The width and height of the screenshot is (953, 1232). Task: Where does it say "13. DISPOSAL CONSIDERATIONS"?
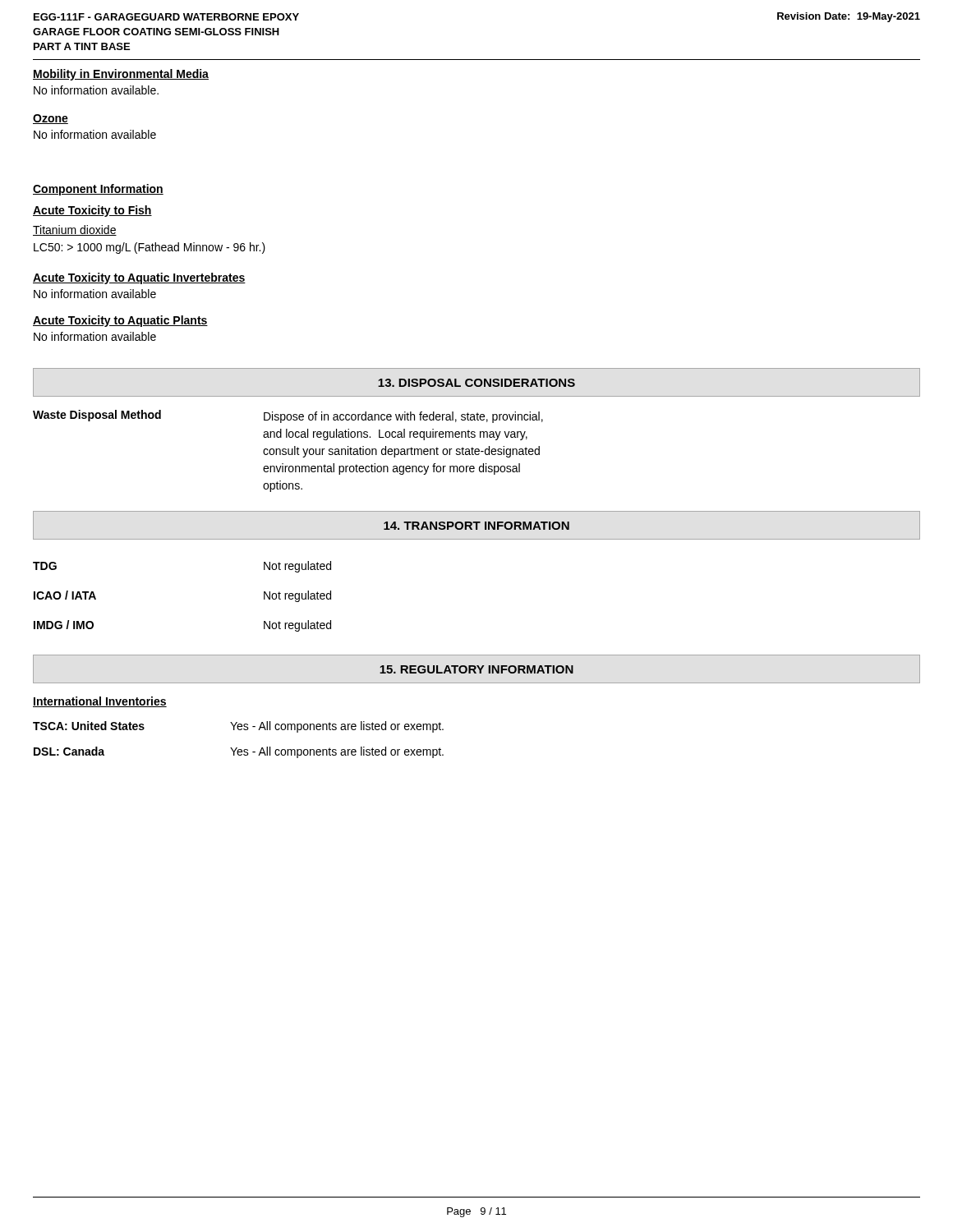pos(476,382)
